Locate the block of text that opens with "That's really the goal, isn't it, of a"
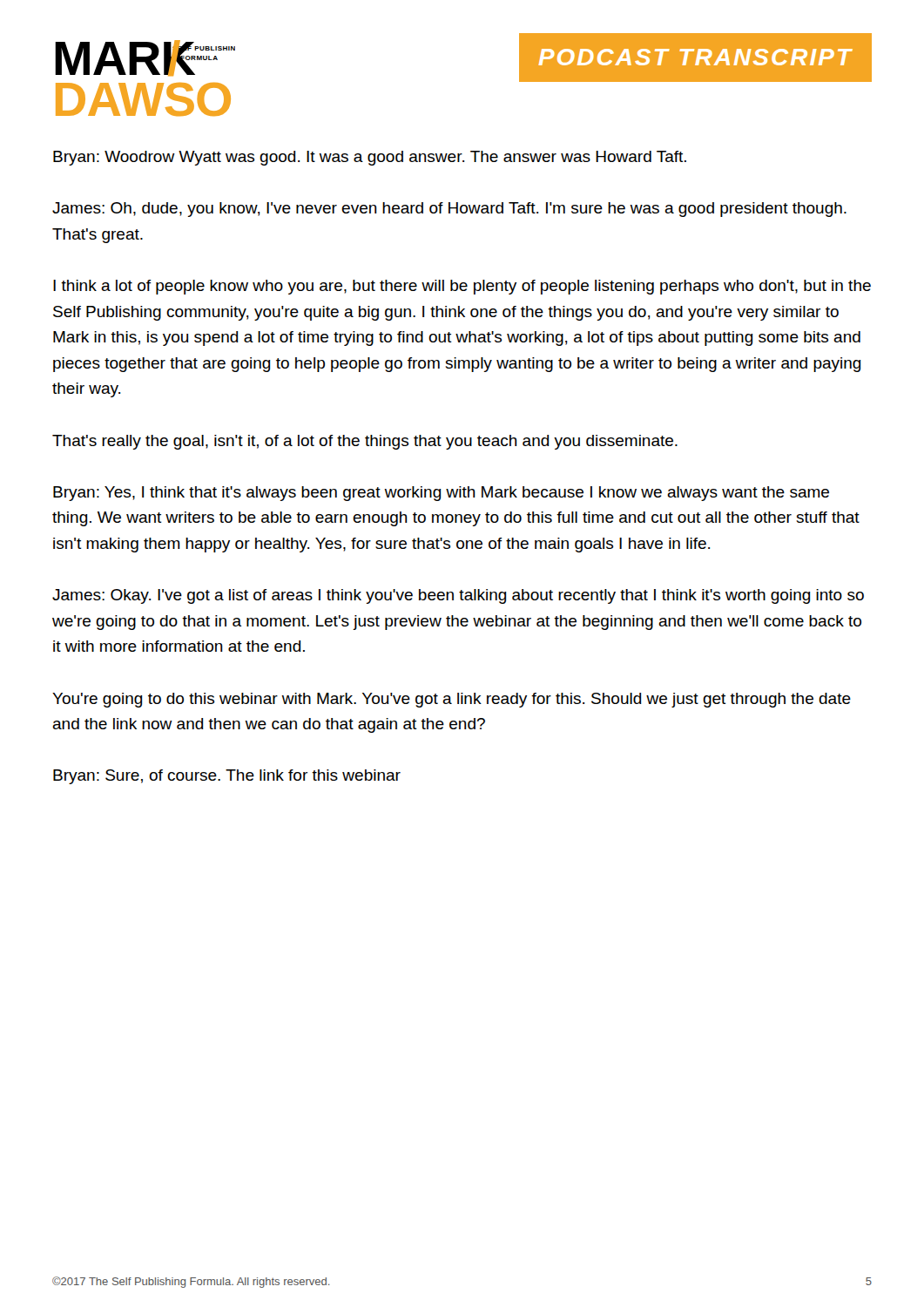924x1307 pixels. tap(365, 440)
